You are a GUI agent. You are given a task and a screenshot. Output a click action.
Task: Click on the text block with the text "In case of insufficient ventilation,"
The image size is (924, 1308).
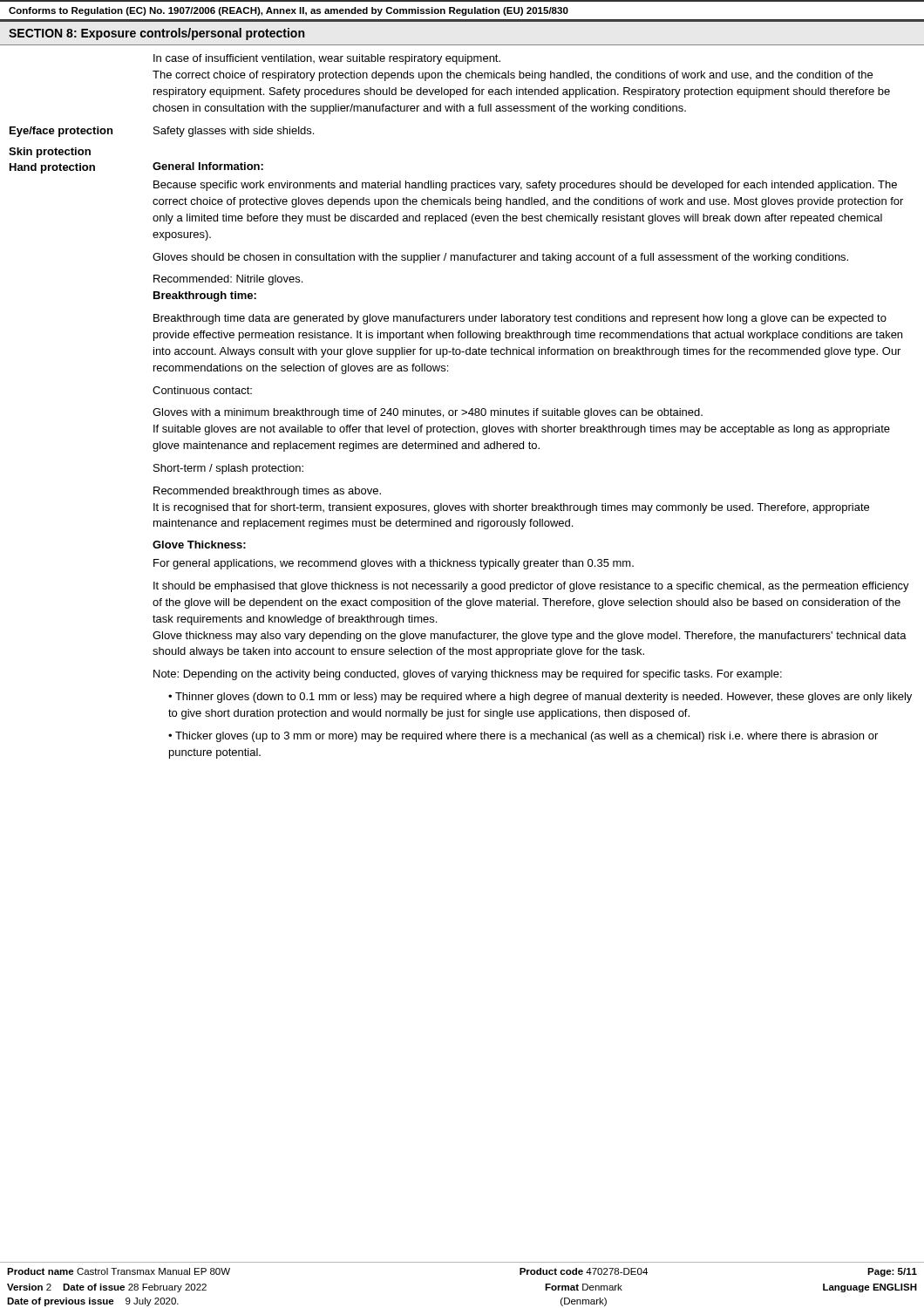point(521,83)
